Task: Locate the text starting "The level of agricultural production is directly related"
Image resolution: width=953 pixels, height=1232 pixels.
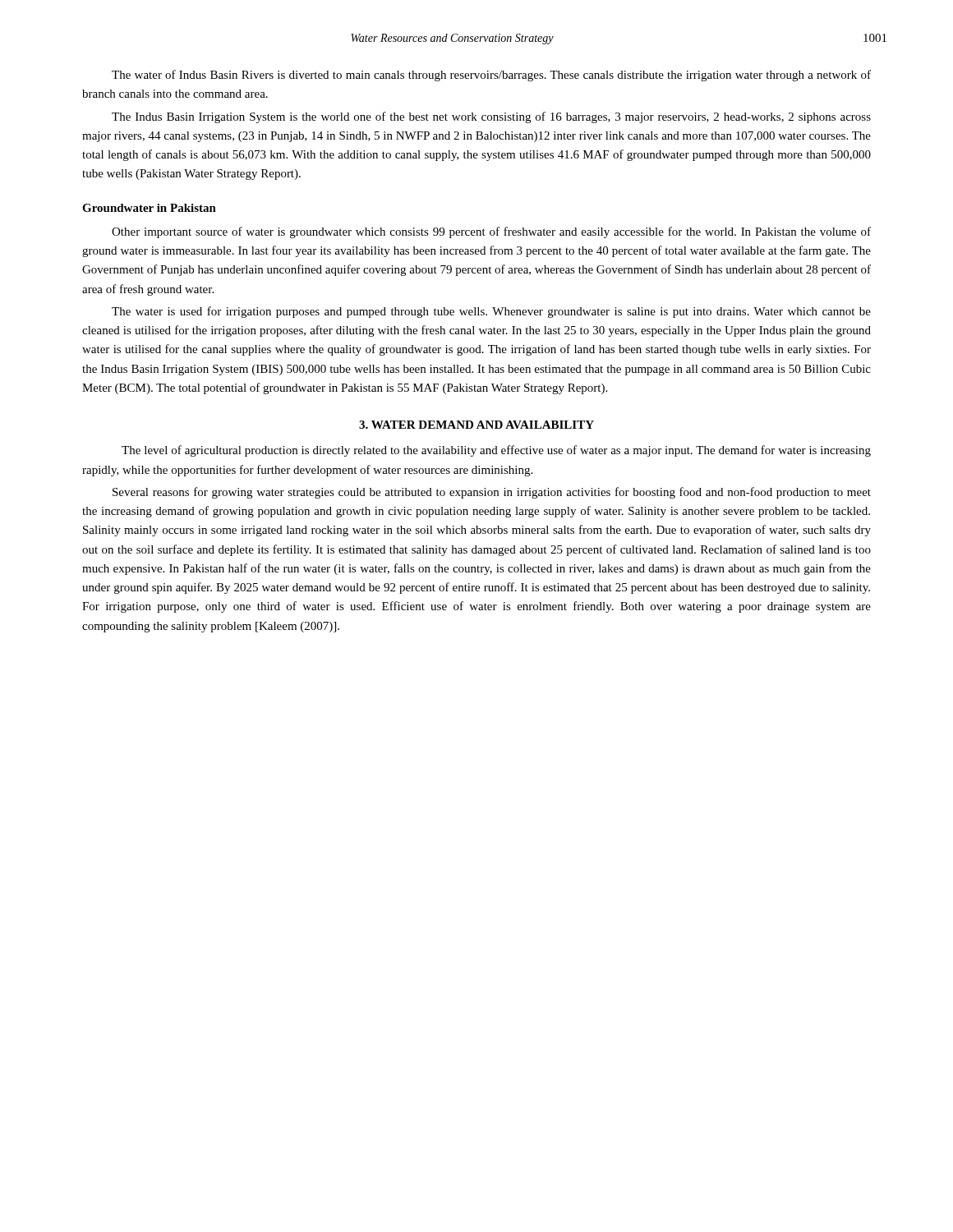Action: tap(476, 460)
